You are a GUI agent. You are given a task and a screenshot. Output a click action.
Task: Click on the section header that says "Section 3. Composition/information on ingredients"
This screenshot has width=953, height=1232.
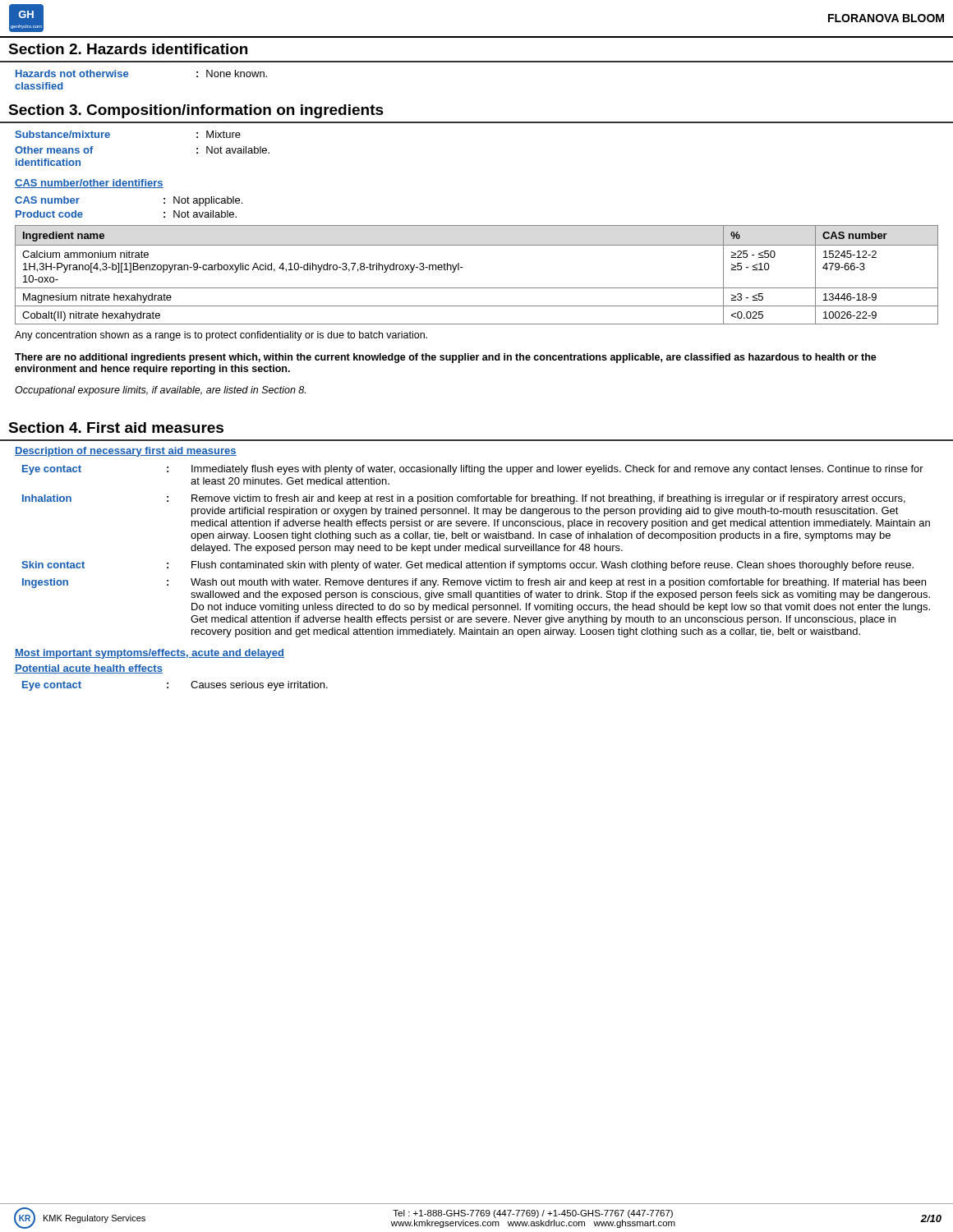pos(476,110)
